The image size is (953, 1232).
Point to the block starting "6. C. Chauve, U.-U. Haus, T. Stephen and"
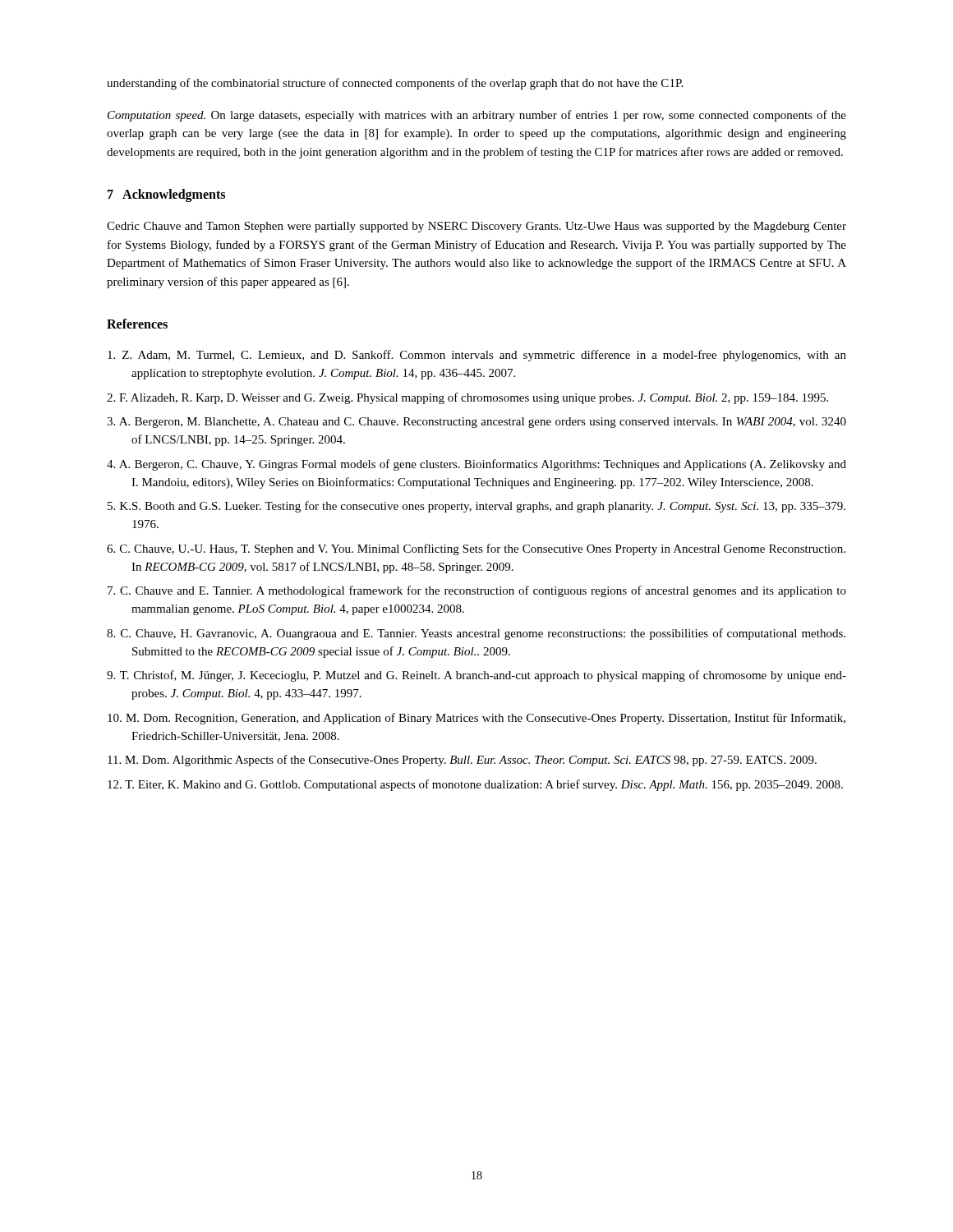click(x=476, y=557)
